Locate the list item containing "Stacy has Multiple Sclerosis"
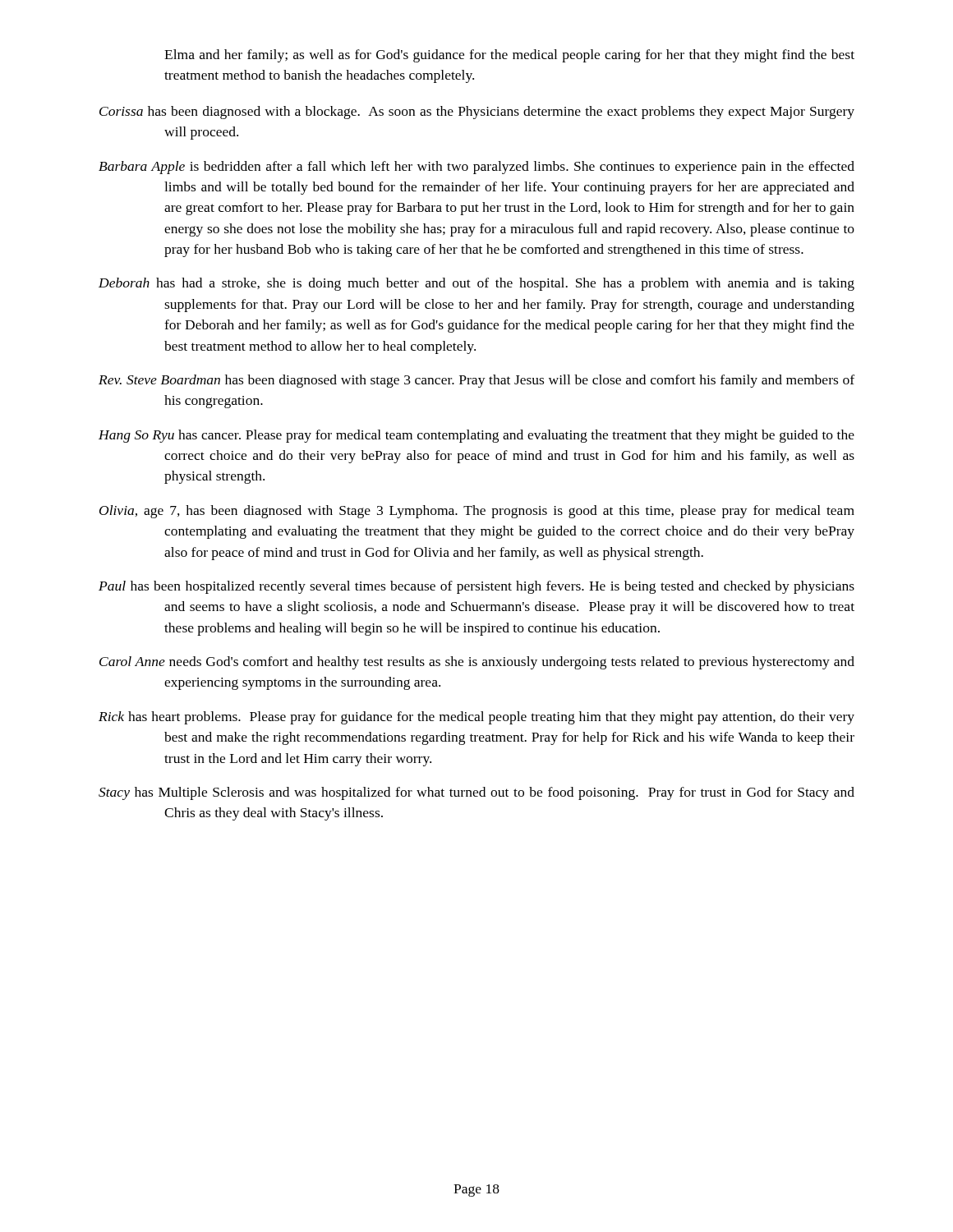 tap(476, 802)
